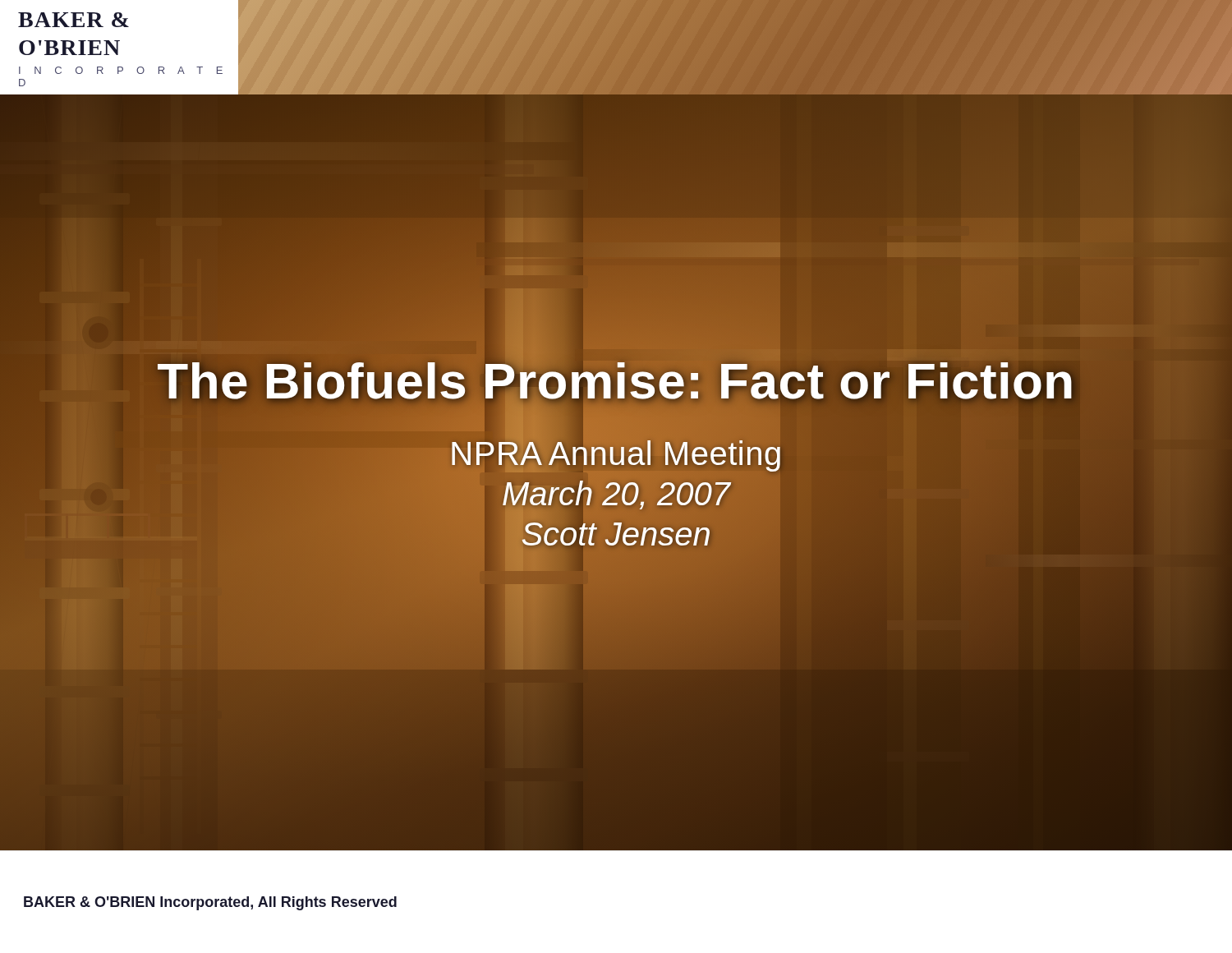Find "NPRA Annual Meeting" on this page

pos(616,454)
